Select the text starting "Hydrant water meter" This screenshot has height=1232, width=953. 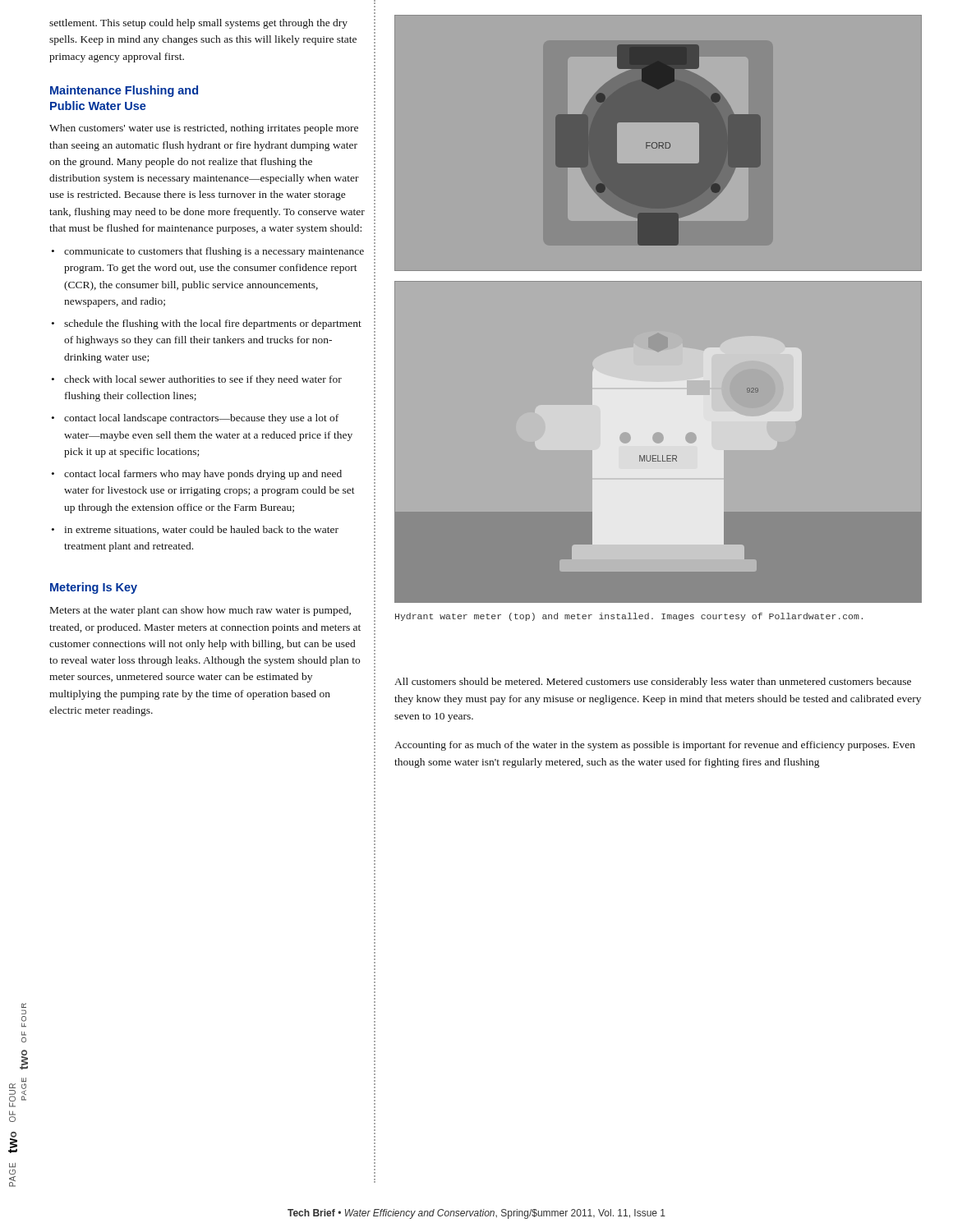point(665,617)
